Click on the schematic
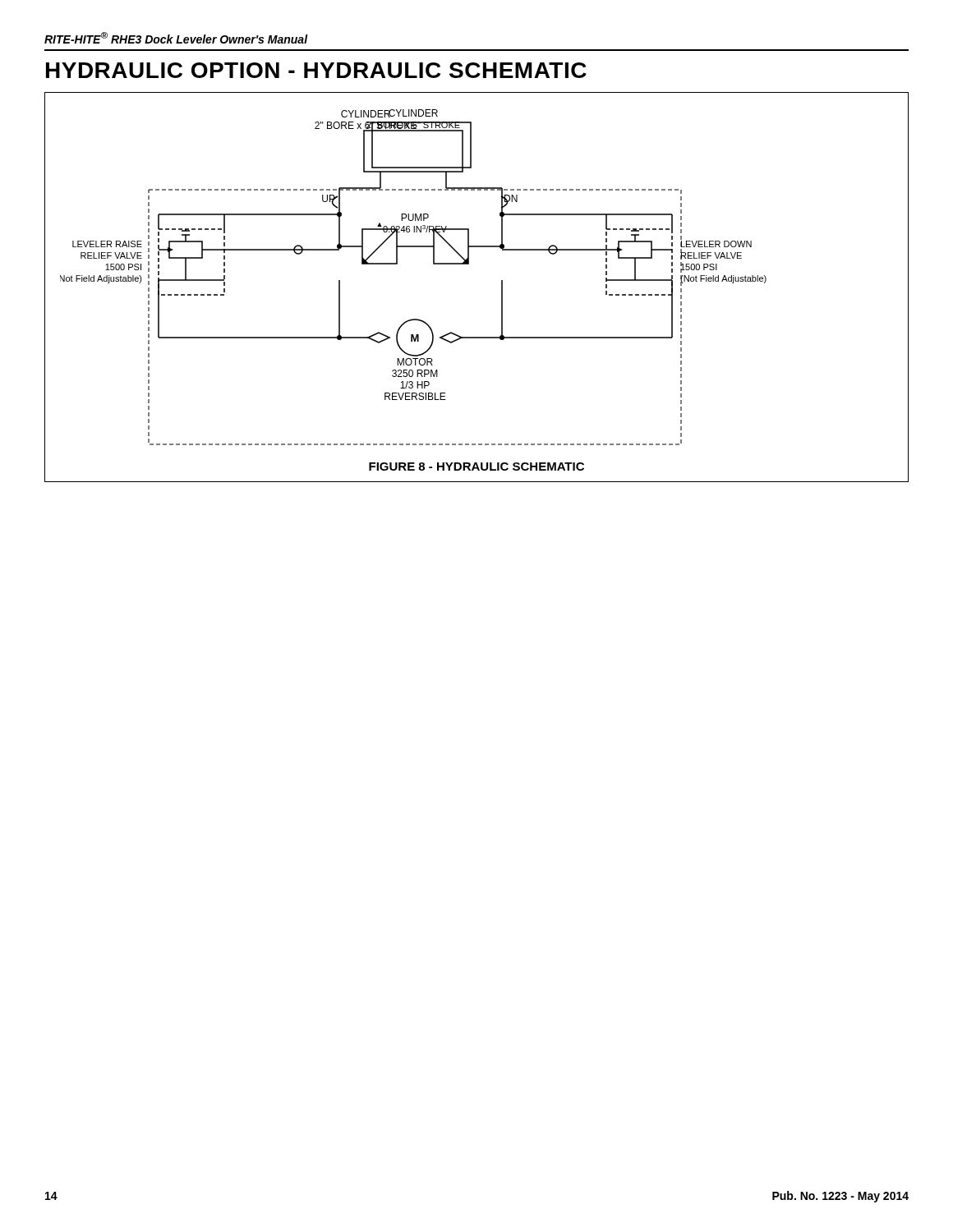 476,287
